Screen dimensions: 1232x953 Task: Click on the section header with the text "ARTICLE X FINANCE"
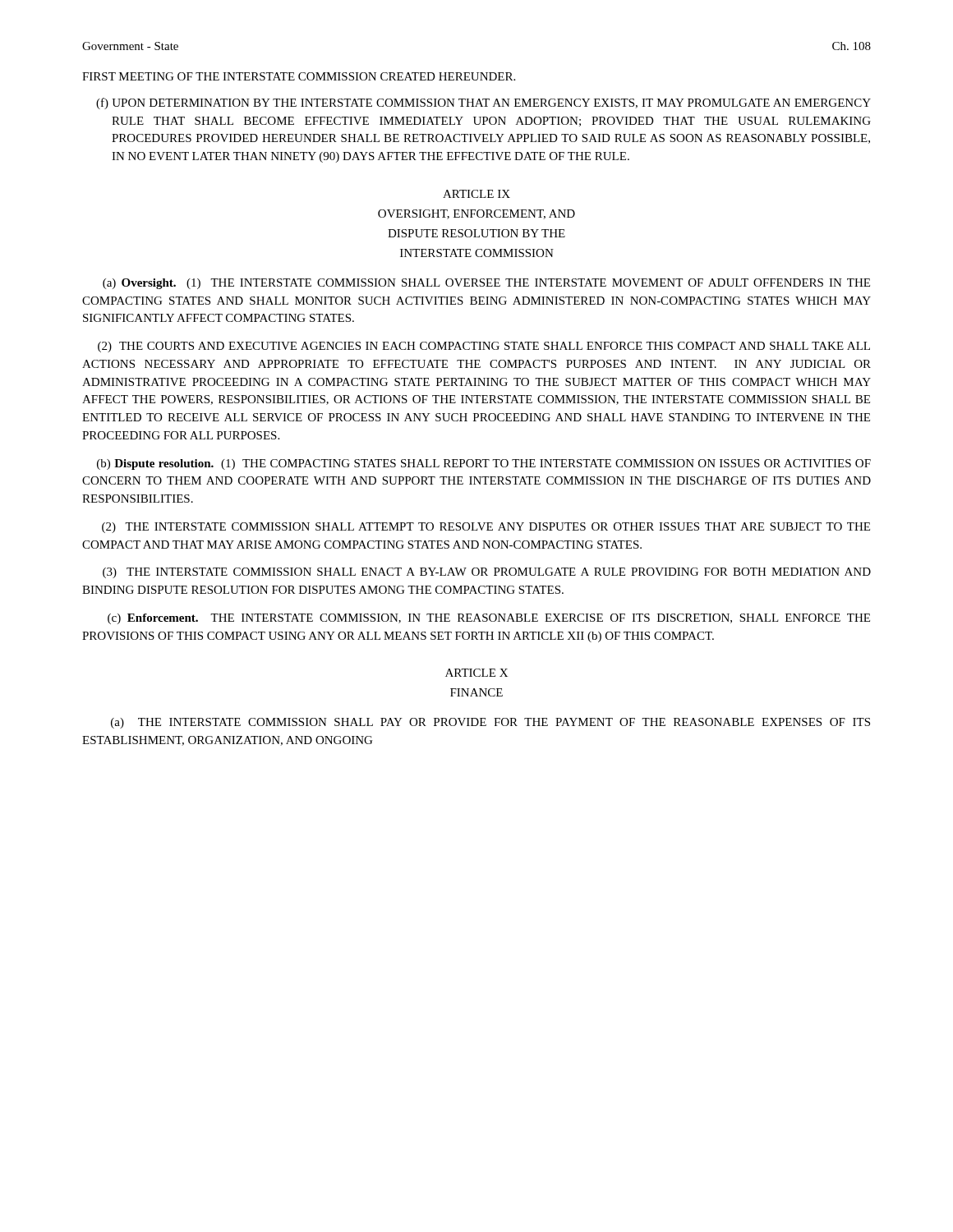[476, 683]
